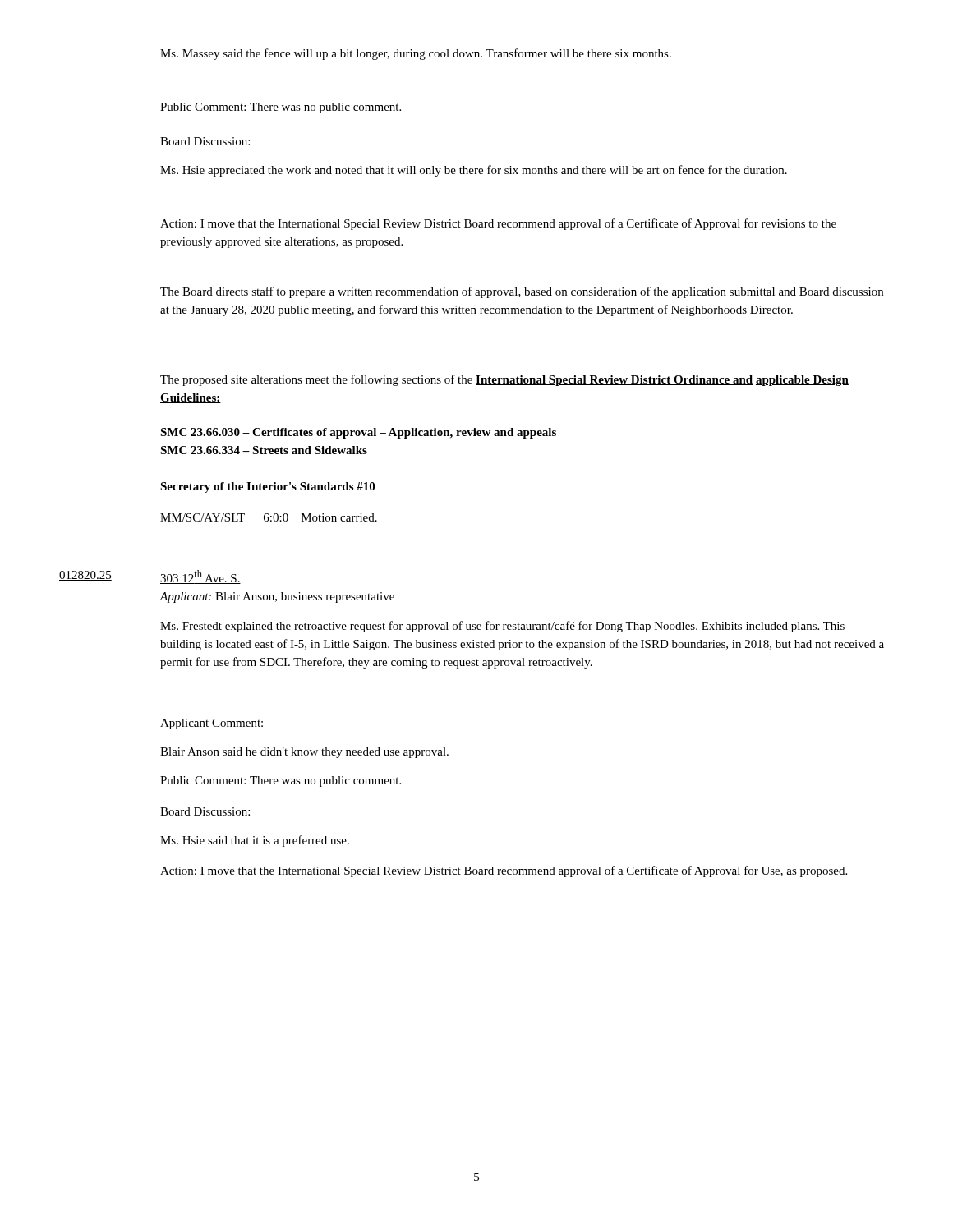Find the text block that reads "Ms. Hsie appreciated"
The image size is (953, 1232).
click(474, 170)
